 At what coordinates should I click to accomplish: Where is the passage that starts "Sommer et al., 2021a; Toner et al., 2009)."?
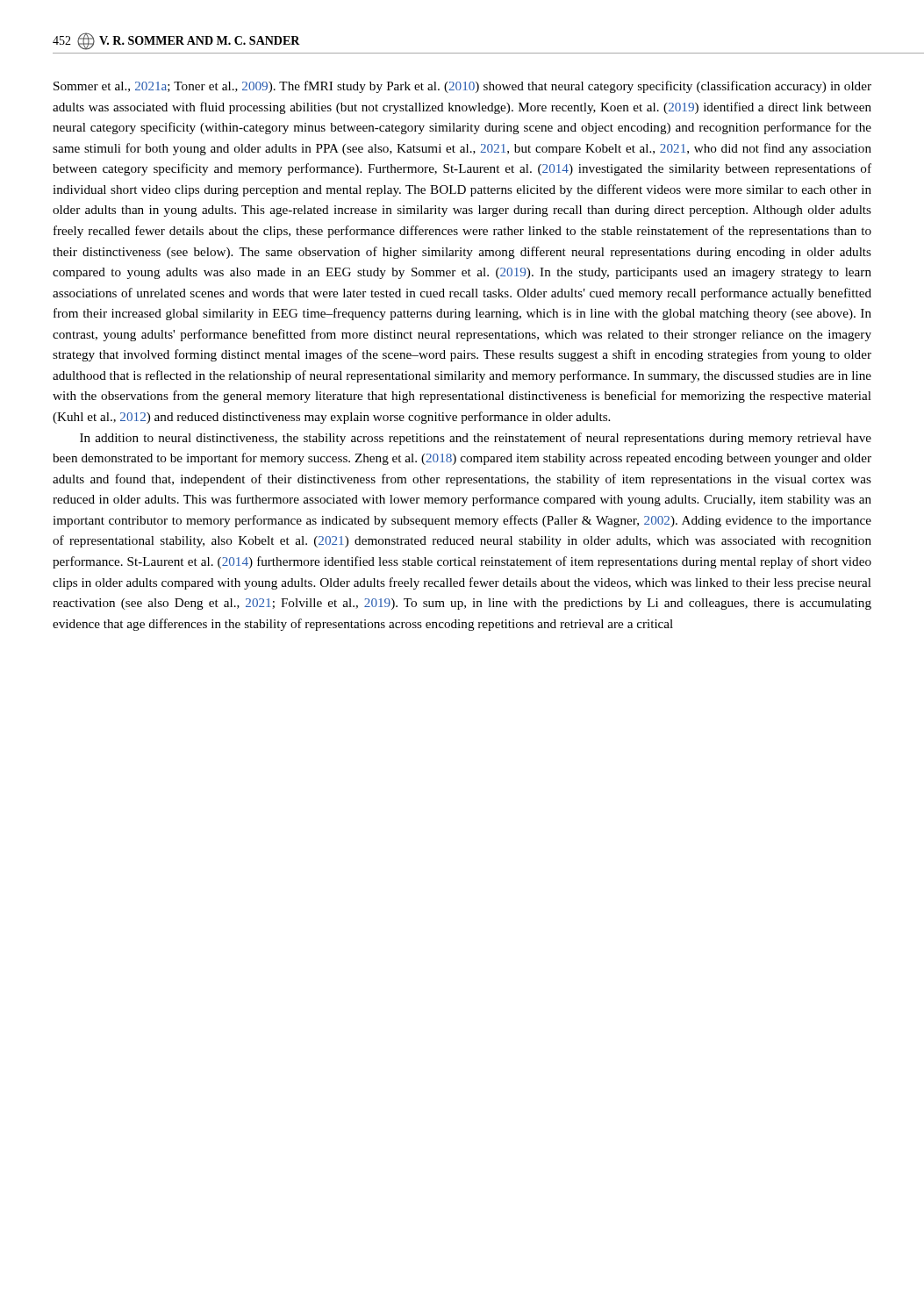click(x=462, y=251)
